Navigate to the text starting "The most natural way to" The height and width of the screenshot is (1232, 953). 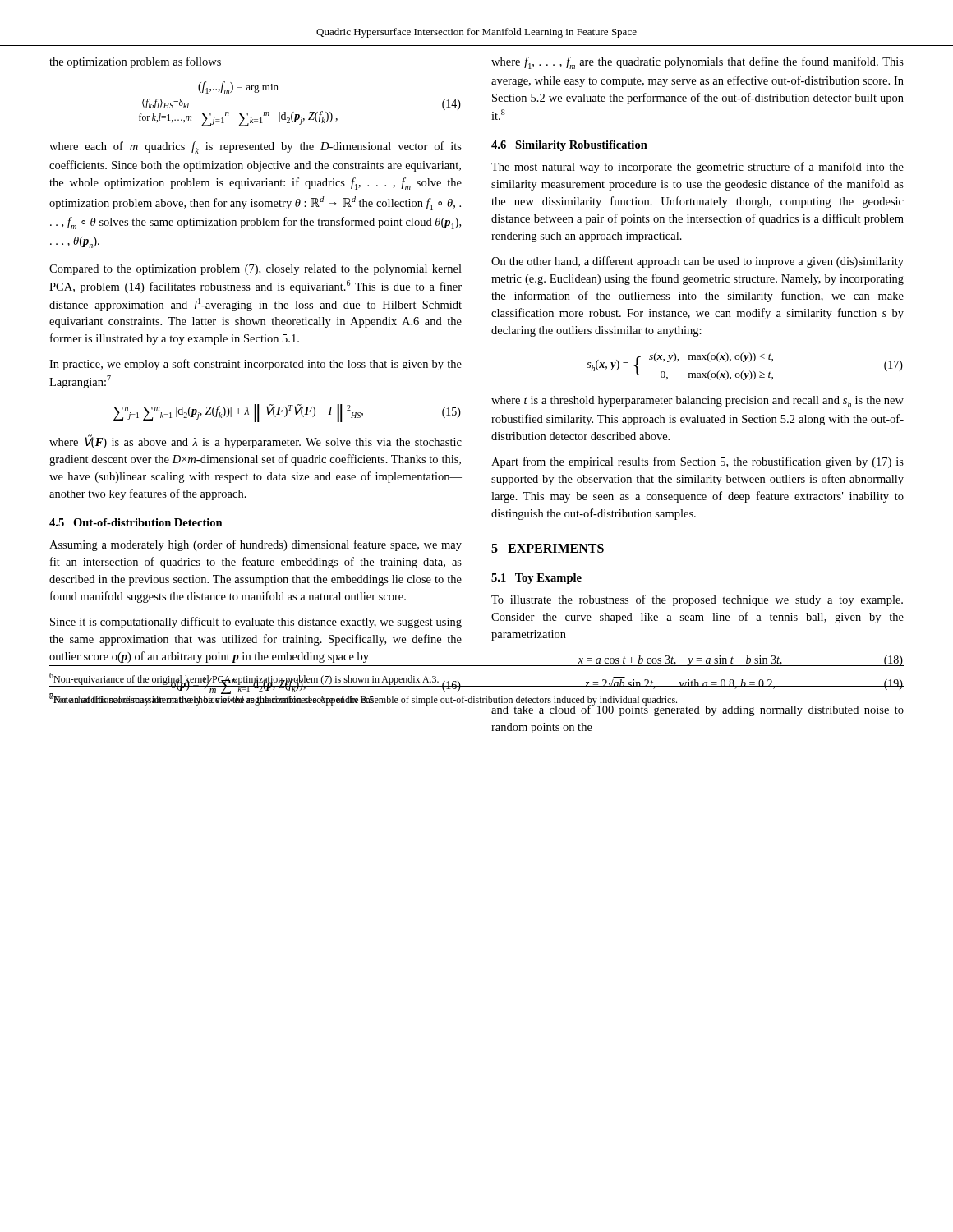698,201
